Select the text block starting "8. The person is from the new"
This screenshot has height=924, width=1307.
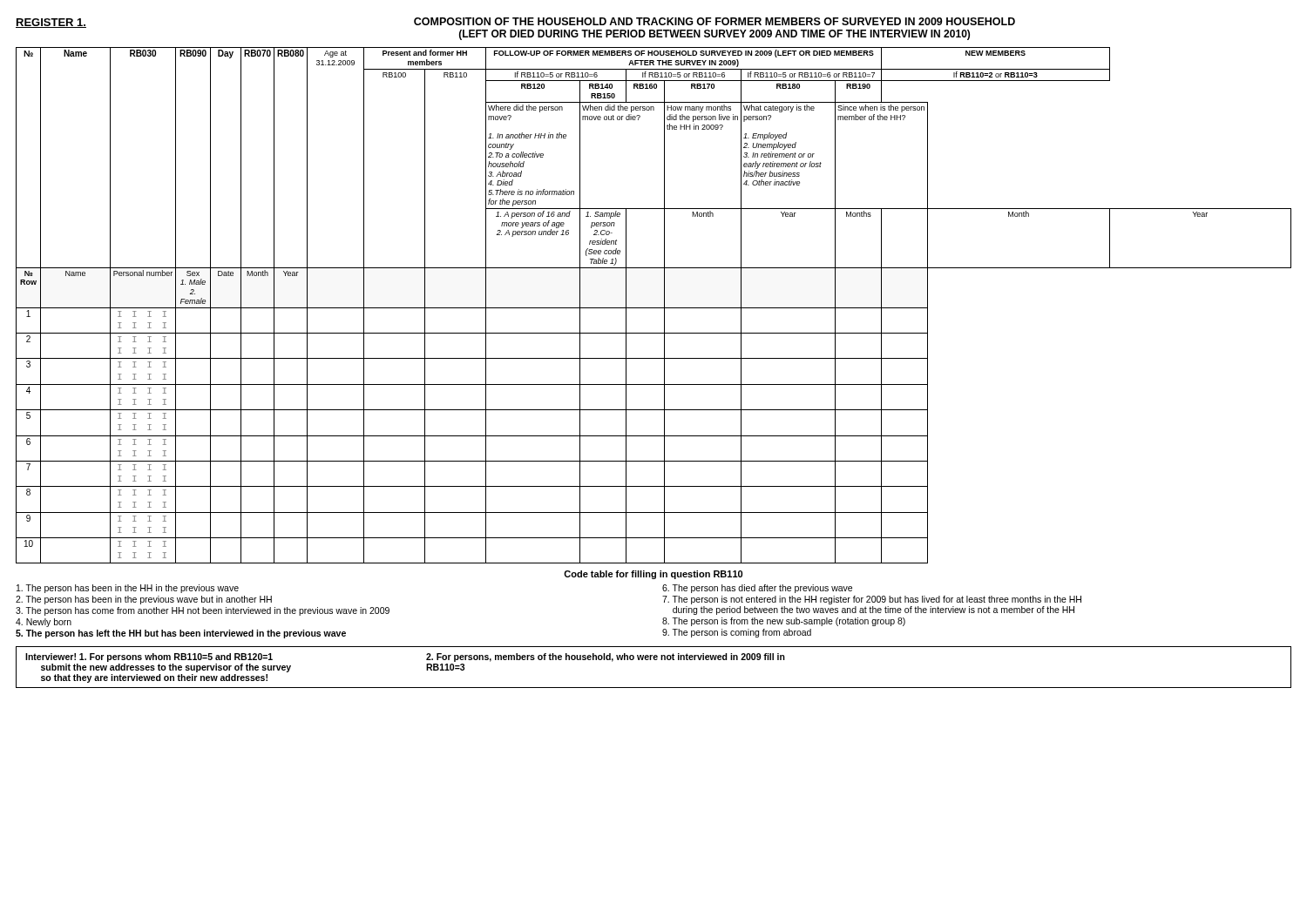(784, 621)
